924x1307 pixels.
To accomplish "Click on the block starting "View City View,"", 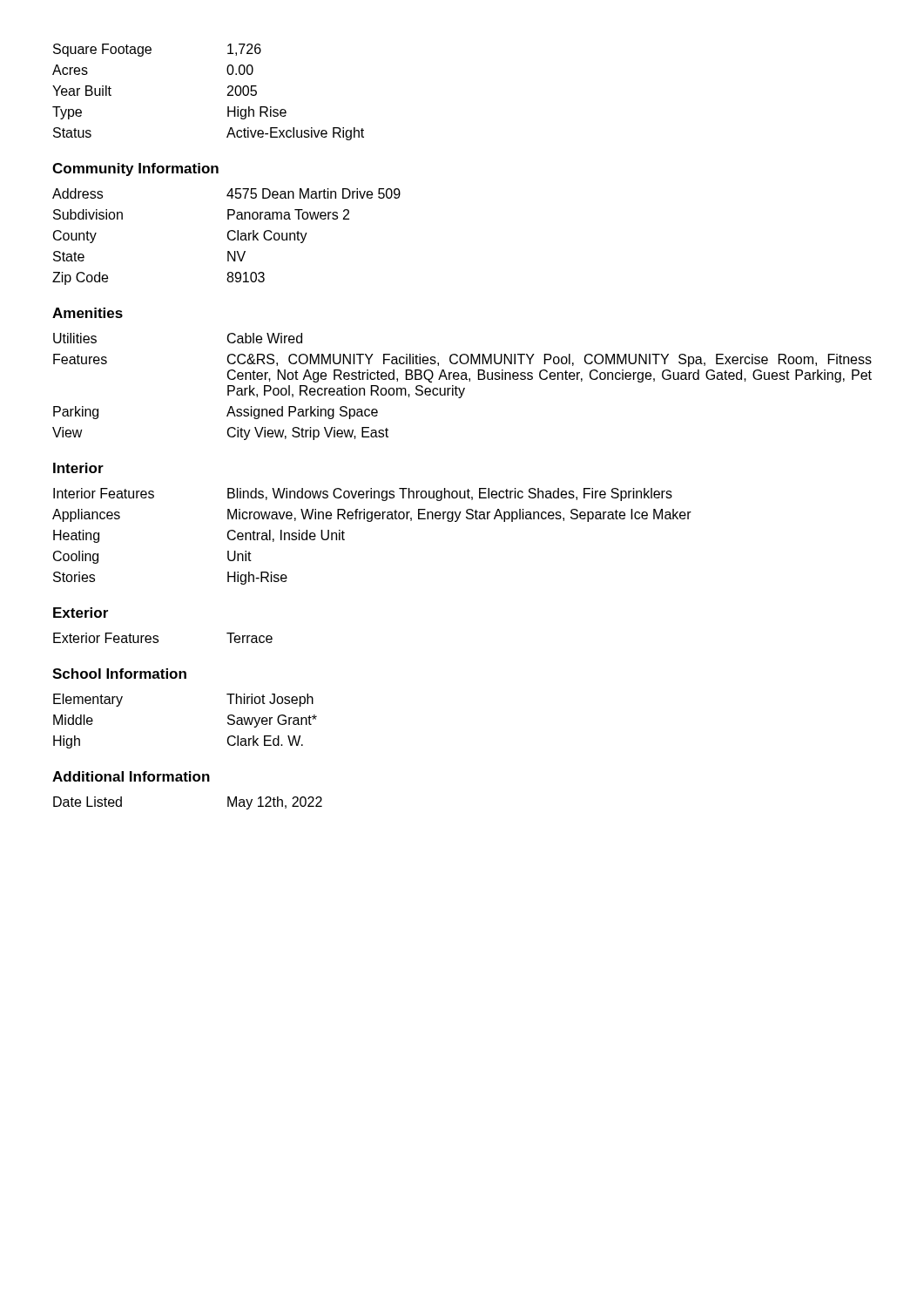I will pyautogui.click(x=67, y=433).
